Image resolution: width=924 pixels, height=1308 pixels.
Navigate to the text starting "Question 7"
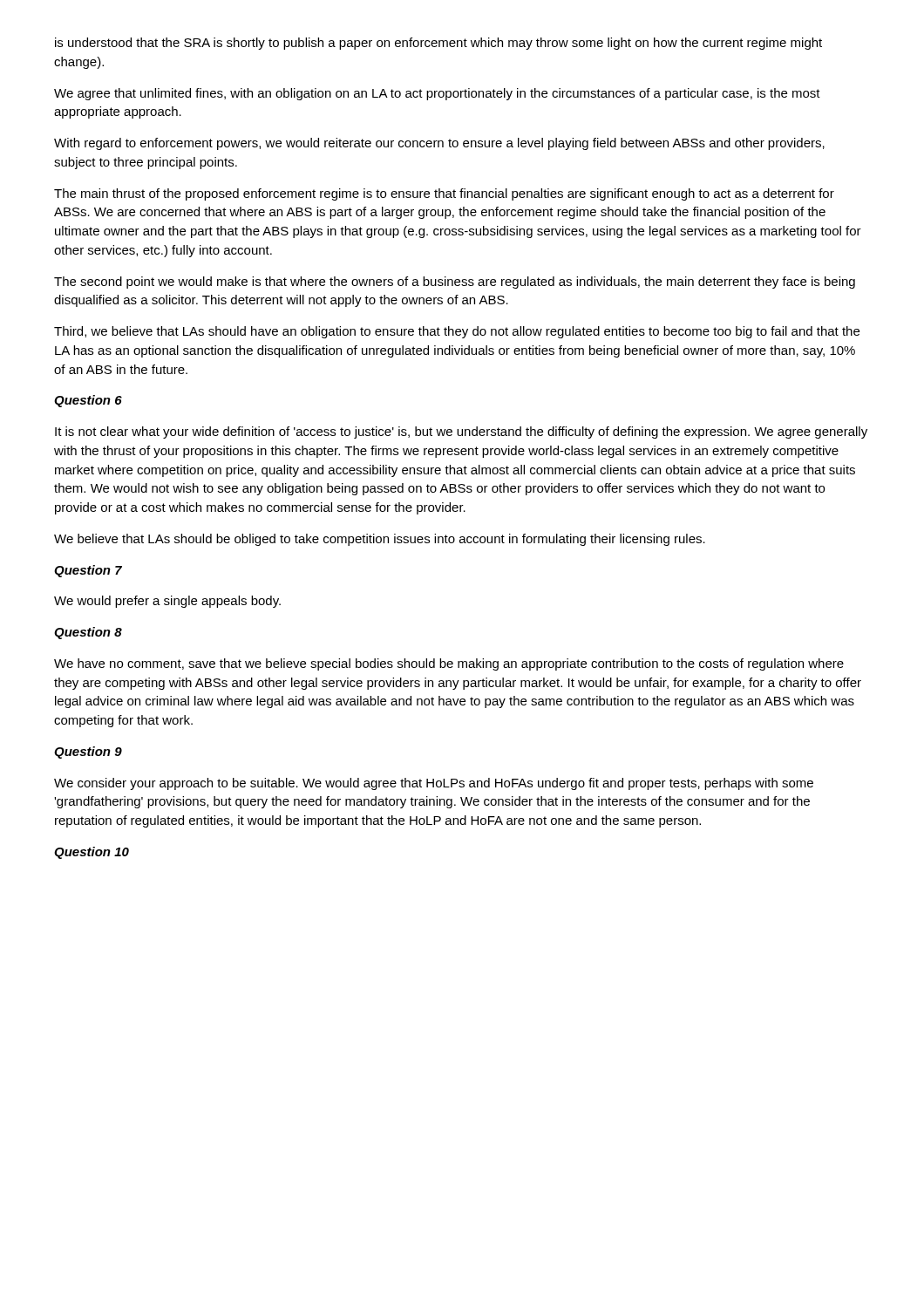(x=88, y=569)
